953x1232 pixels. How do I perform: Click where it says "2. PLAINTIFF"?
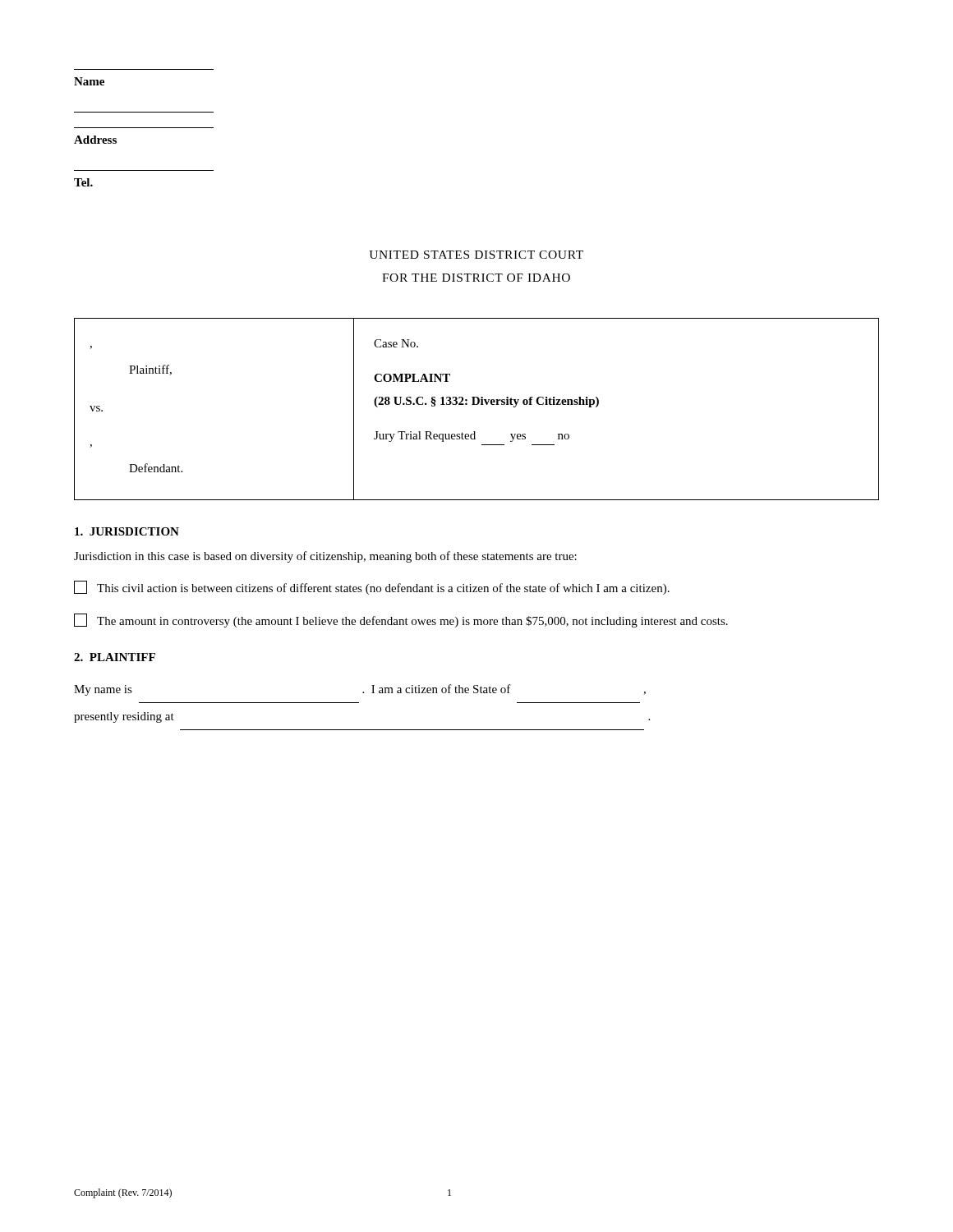(115, 657)
